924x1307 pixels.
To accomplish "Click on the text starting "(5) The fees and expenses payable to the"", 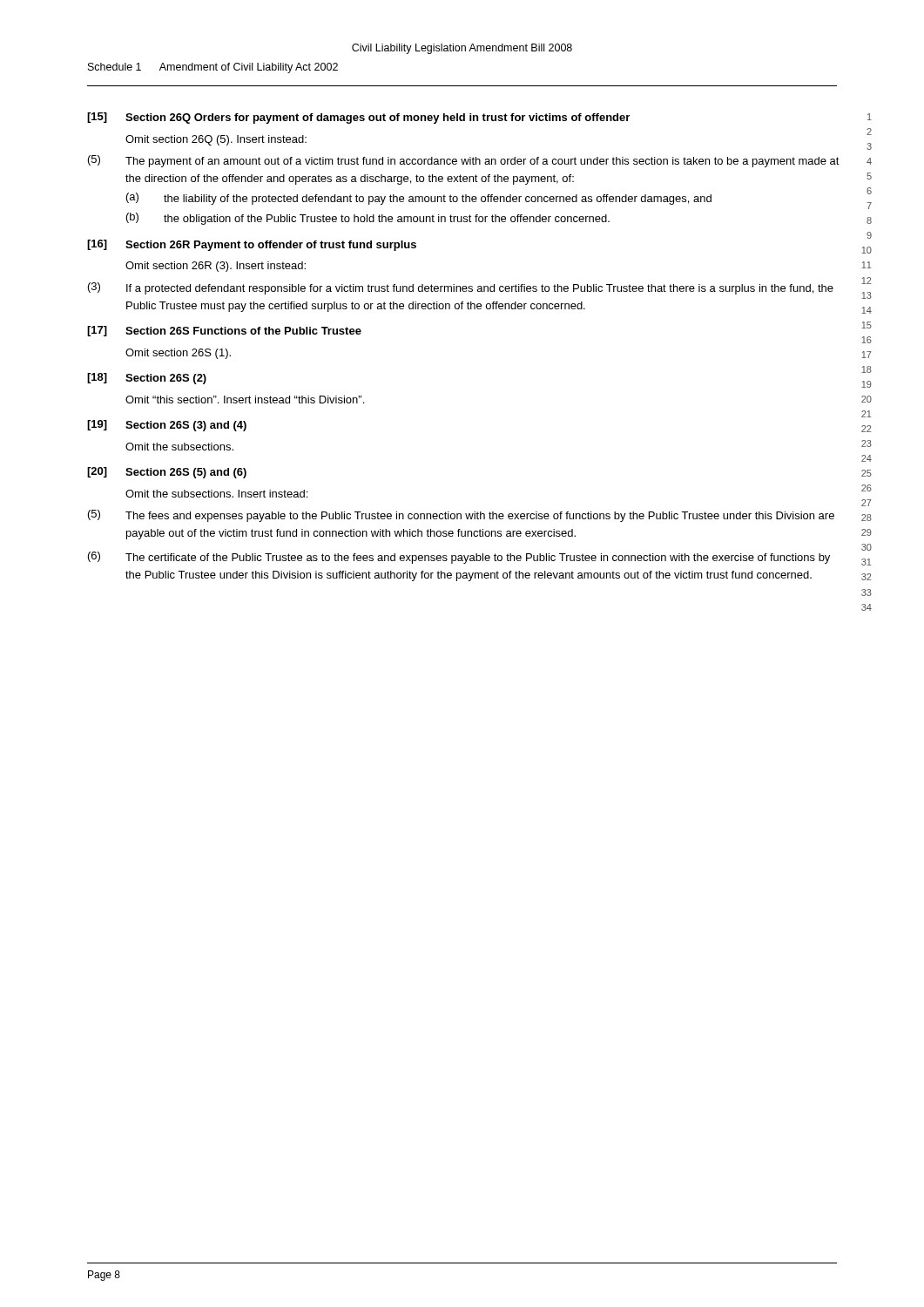I will 466,524.
